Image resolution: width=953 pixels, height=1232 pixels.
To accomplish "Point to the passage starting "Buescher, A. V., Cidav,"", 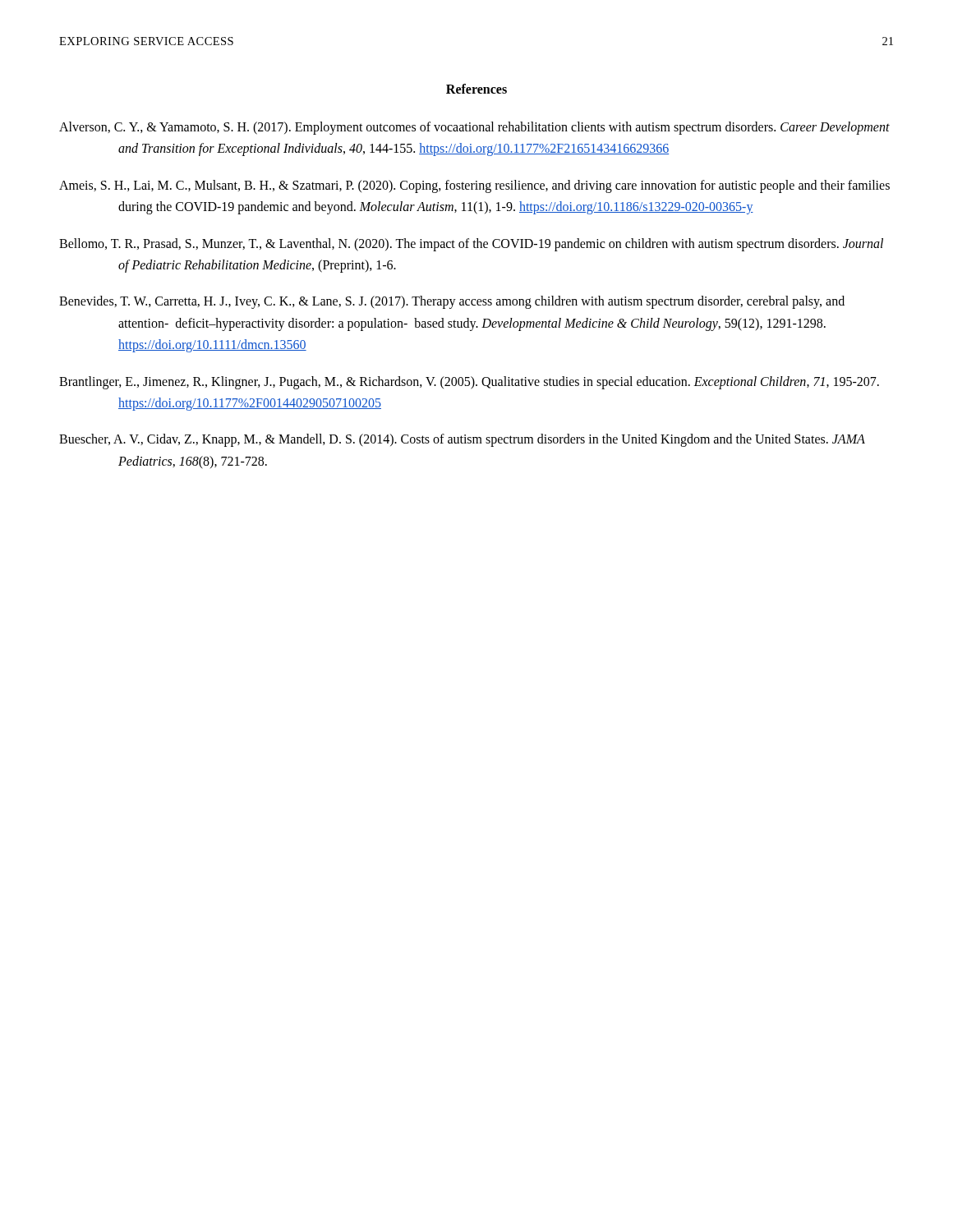I will (462, 450).
